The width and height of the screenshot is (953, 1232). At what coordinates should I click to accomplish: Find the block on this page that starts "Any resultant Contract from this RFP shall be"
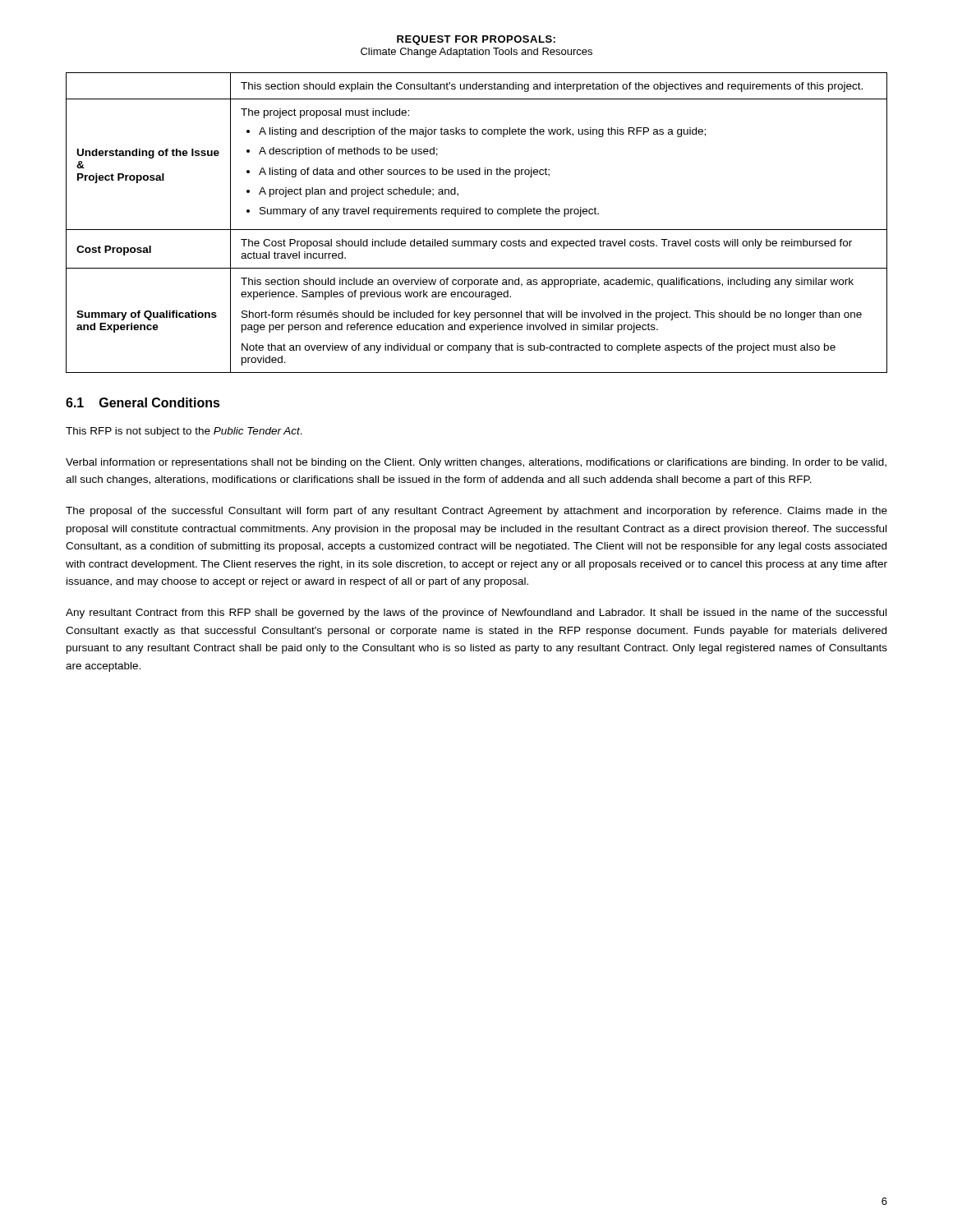[476, 639]
